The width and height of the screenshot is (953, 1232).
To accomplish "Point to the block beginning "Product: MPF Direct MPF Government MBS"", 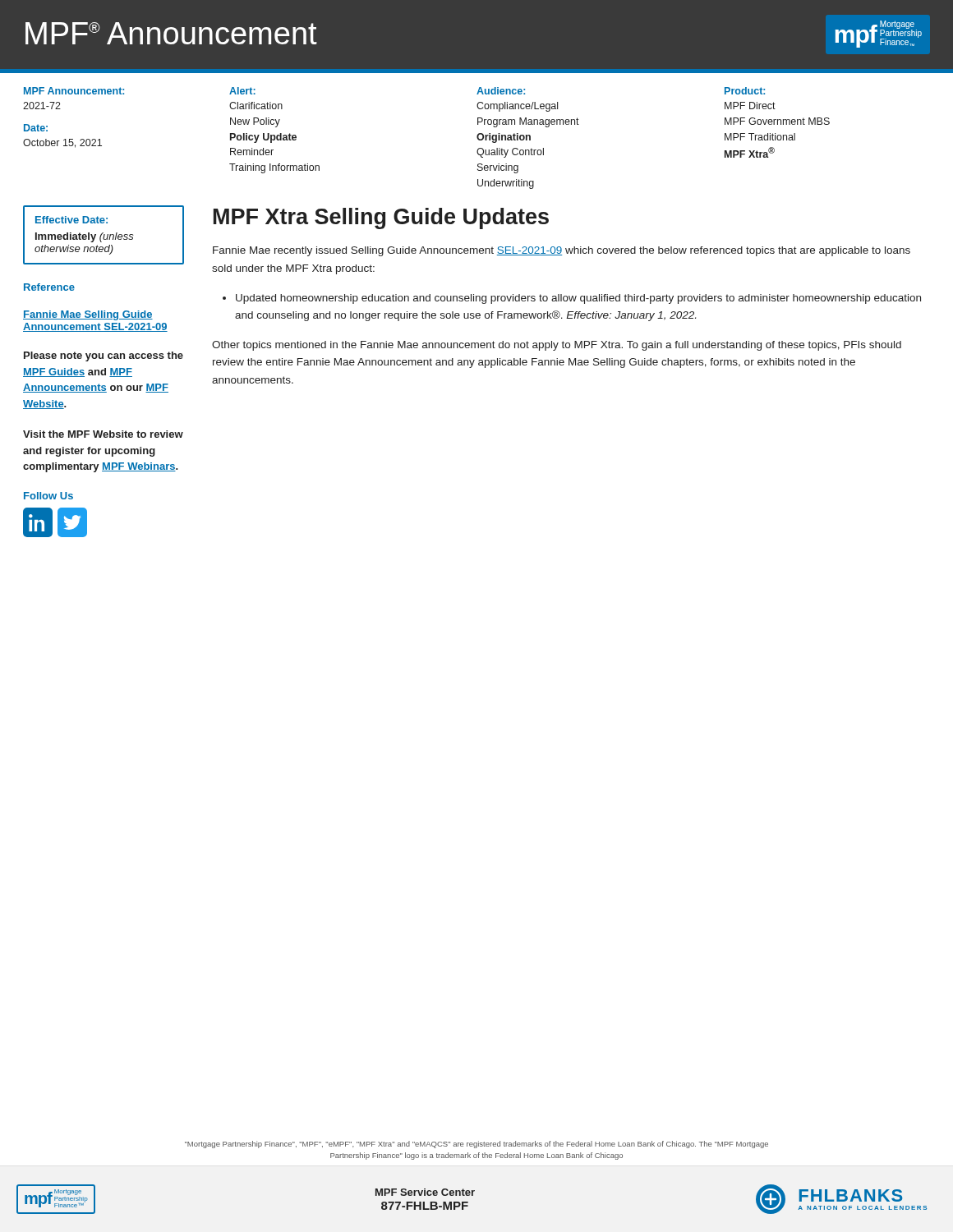I will pos(827,124).
